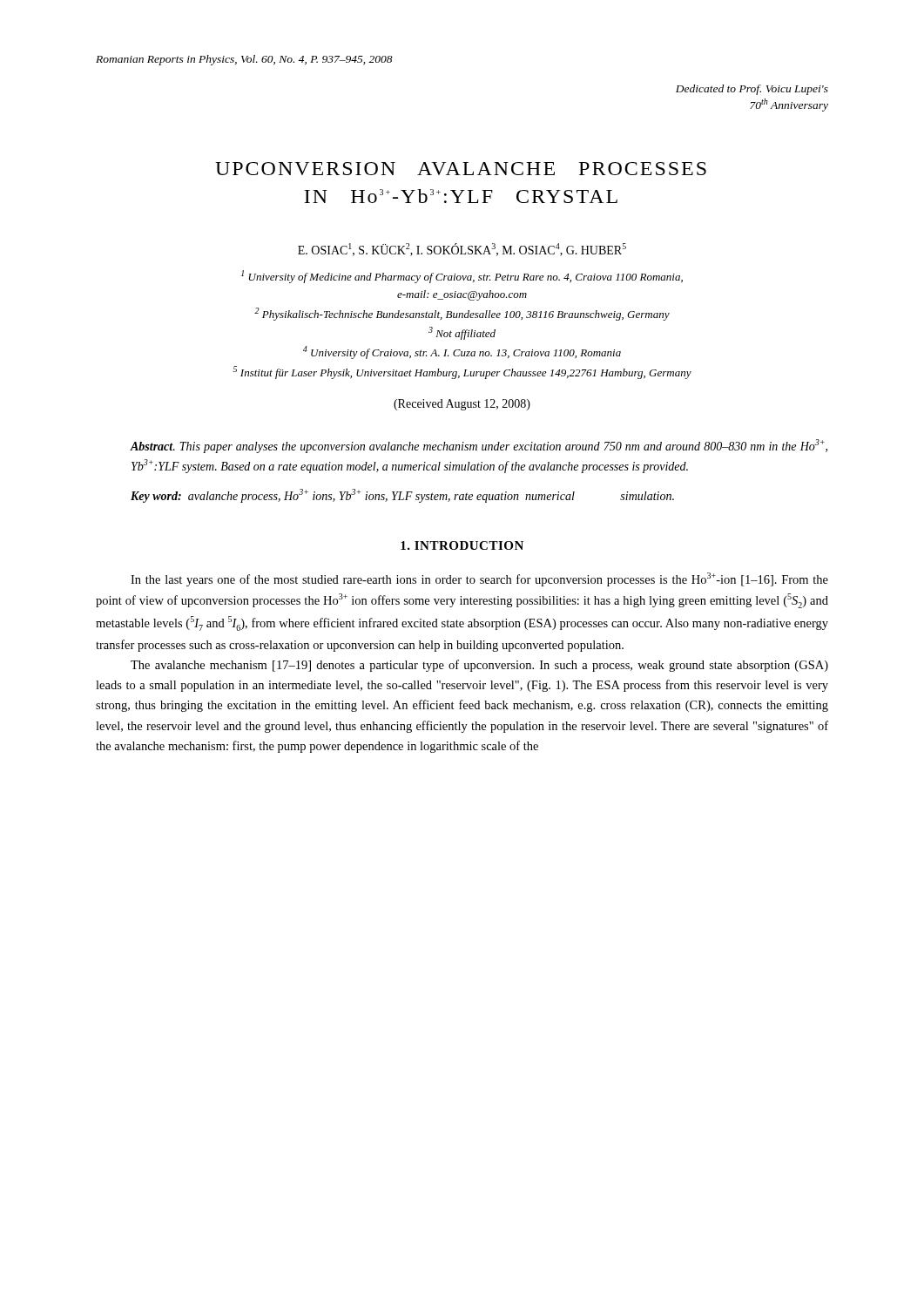This screenshot has width=924, height=1307.
Task: Navigate to the text starting "Abstract. This paper analyses the upconversion"
Action: (479, 456)
